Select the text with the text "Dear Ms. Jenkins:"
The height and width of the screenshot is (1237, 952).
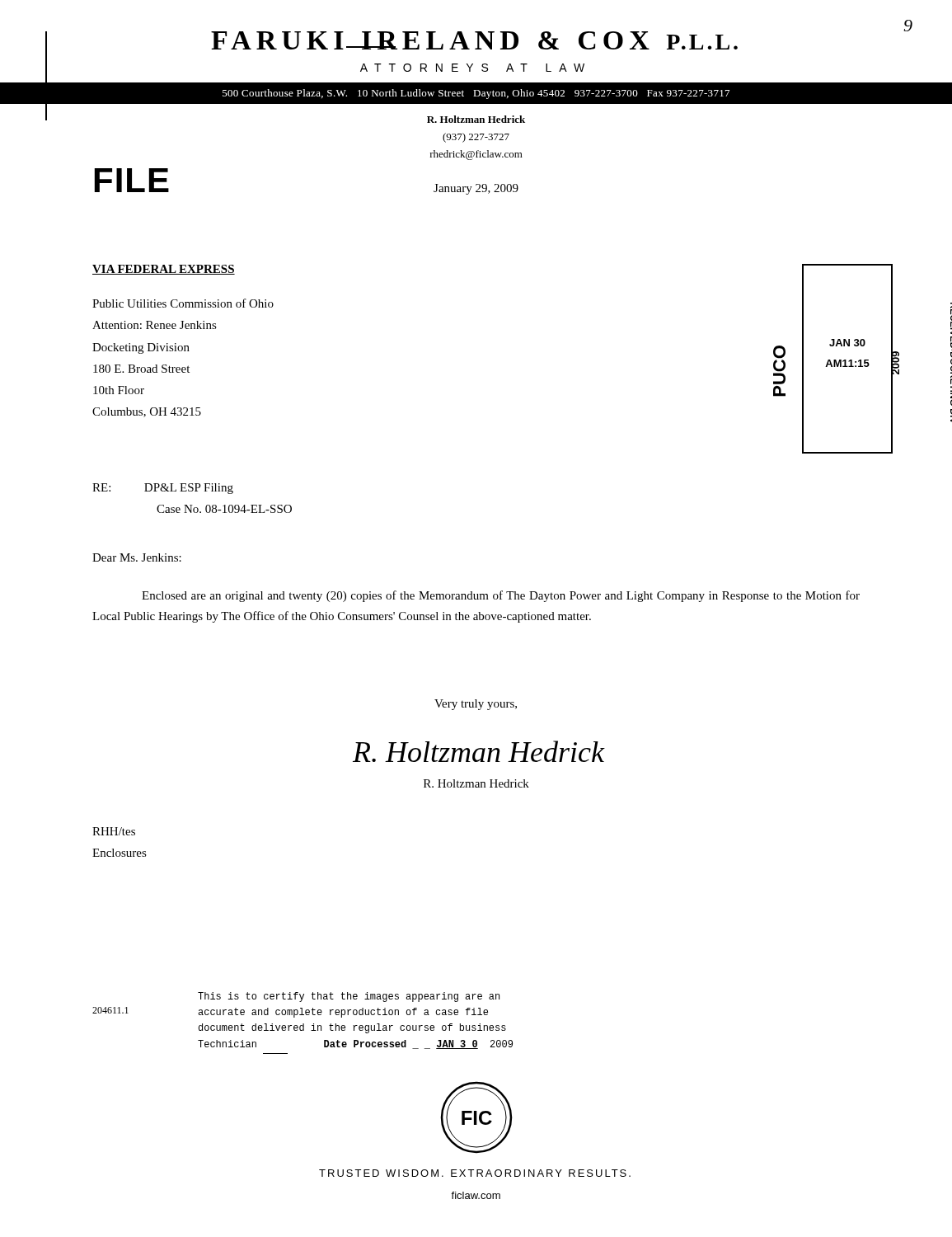(x=137, y=557)
